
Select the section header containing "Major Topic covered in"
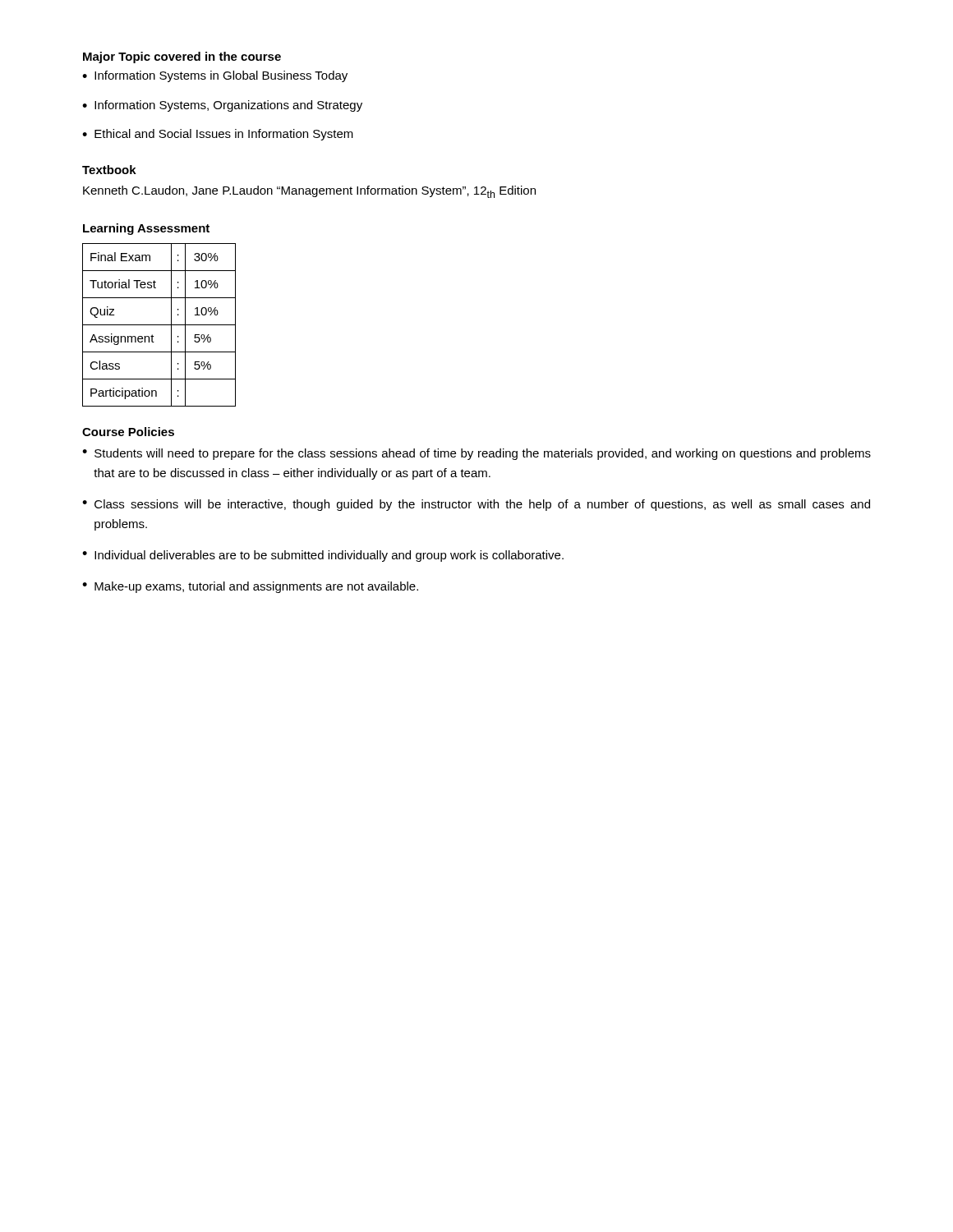click(182, 56)
